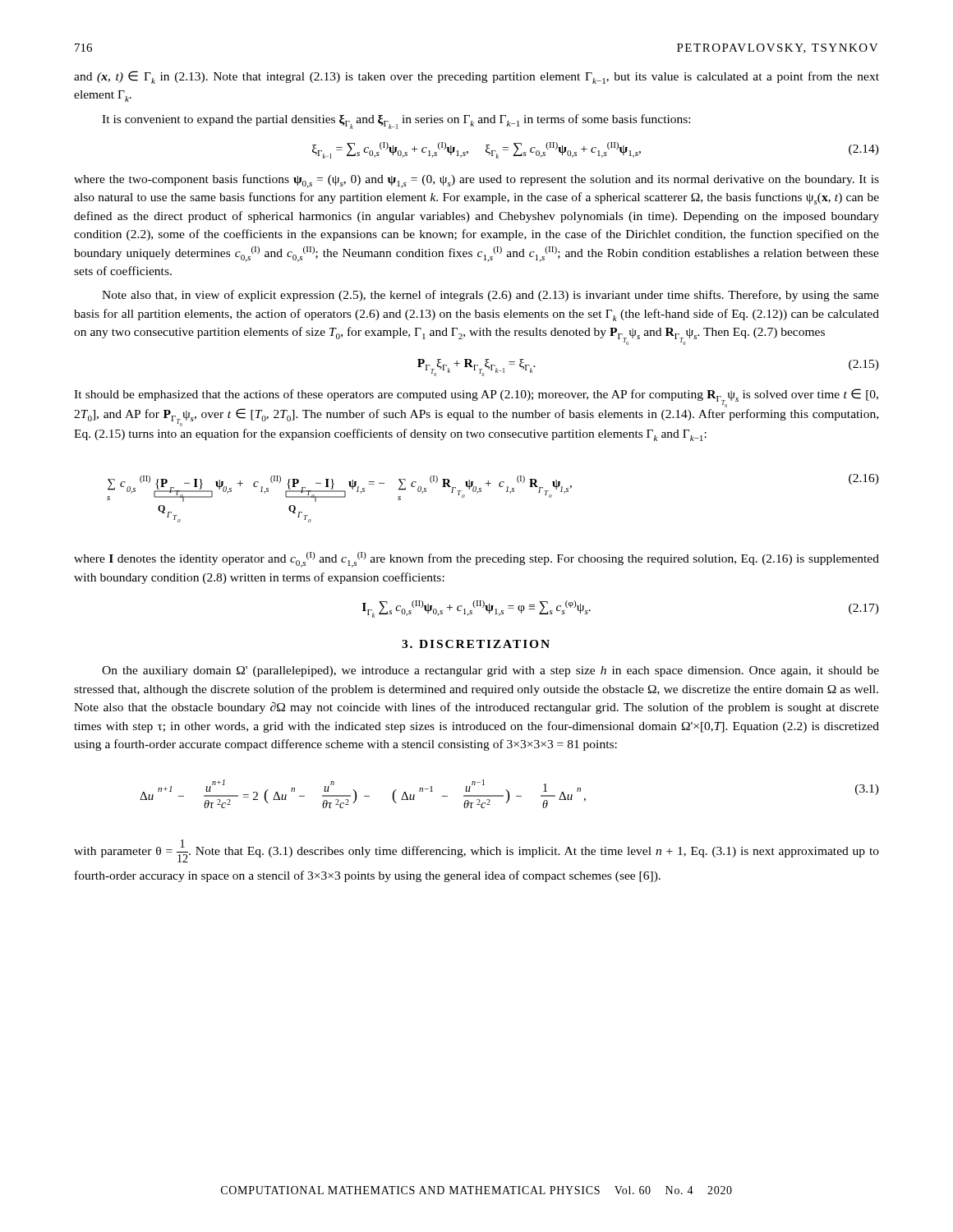The width and height of the screenshot is (953, 1232).
Task: Select the text block with the text "Note also that, in view of"
Action: 476,314
